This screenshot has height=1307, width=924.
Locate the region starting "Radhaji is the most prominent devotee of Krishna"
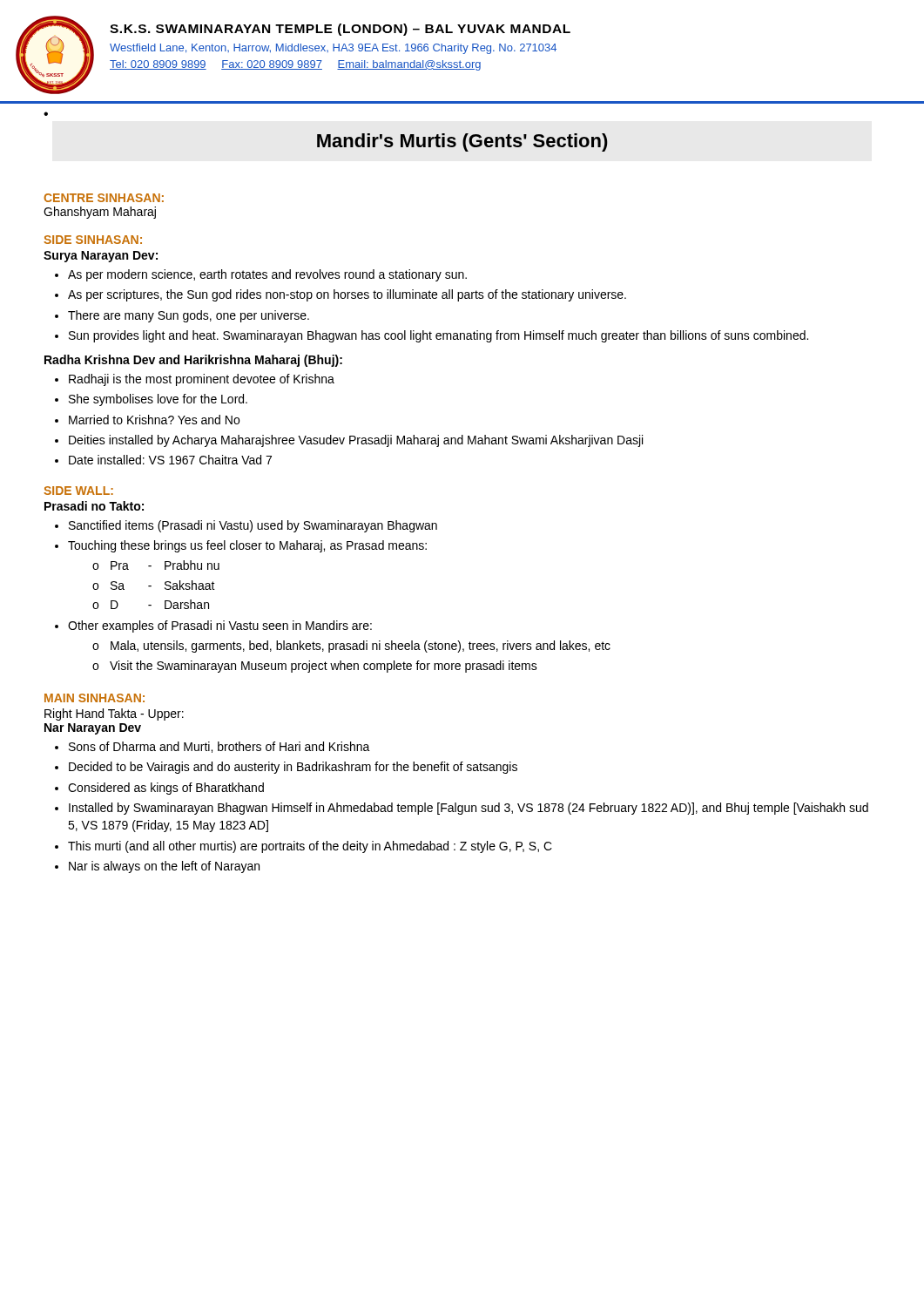201,379
